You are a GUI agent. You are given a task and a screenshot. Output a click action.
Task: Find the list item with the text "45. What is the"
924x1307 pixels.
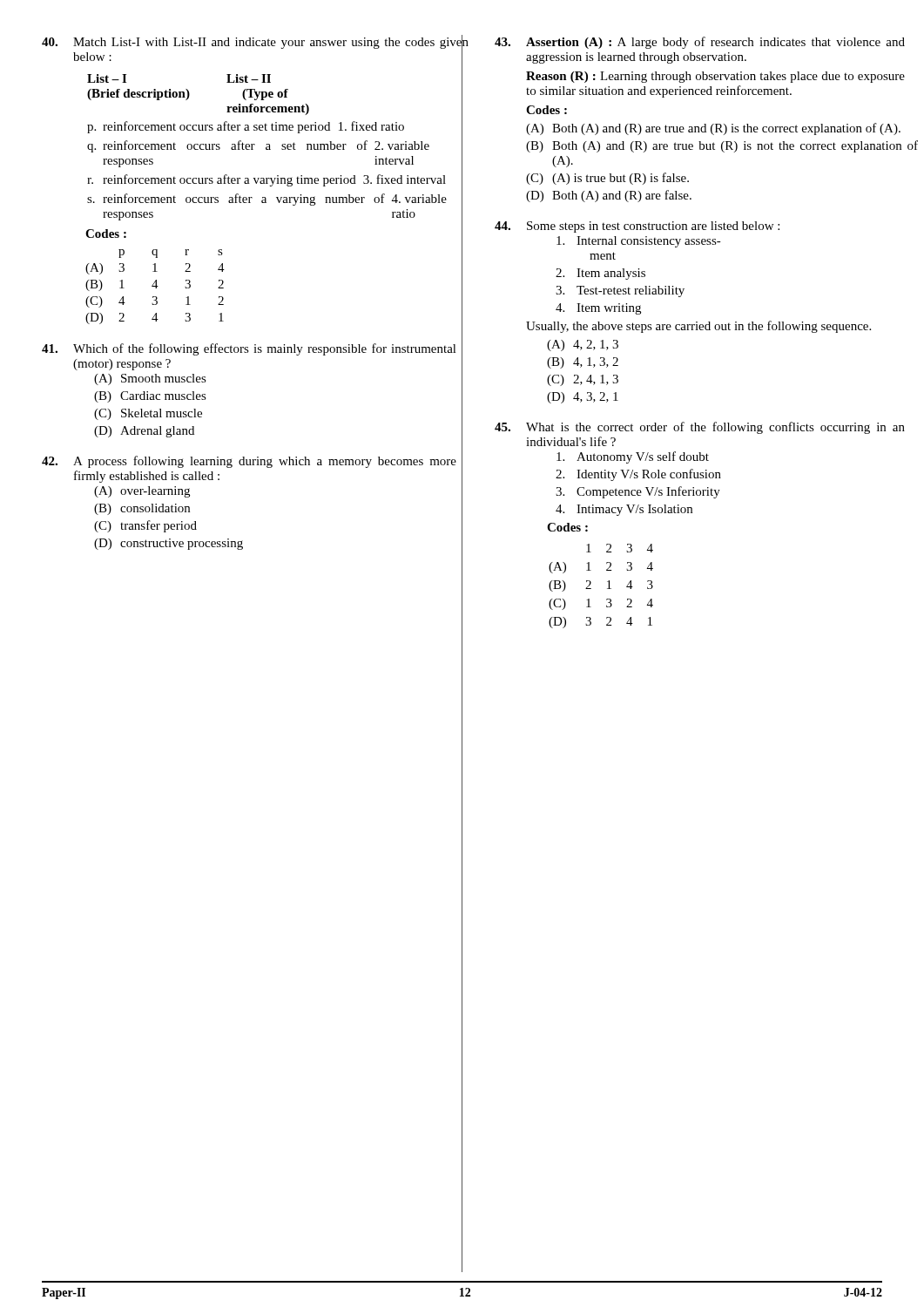[700, 428]
